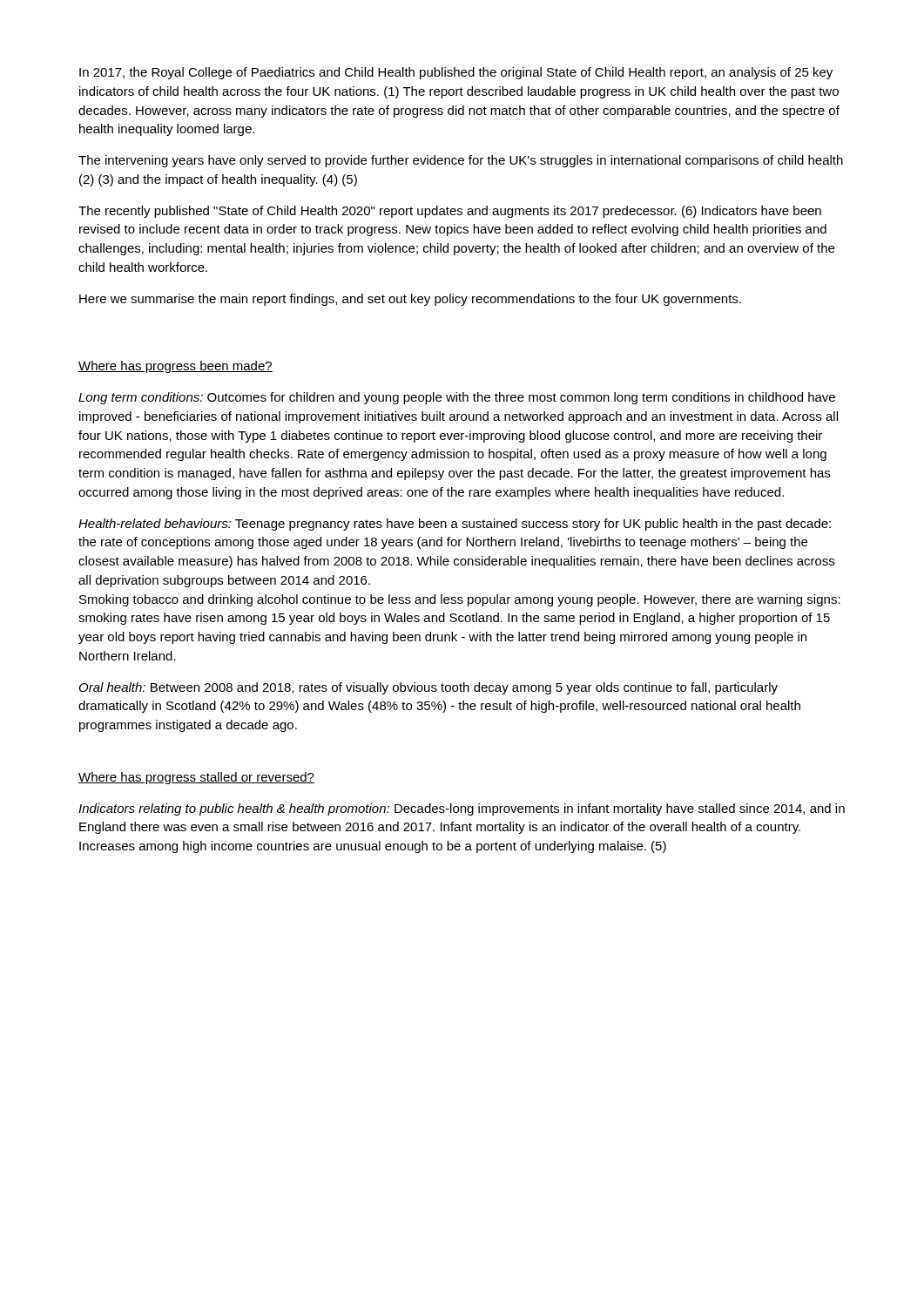
Task: Click on the region starting "Long term conditions: Outcomes for"
Action: coord(458,444)
